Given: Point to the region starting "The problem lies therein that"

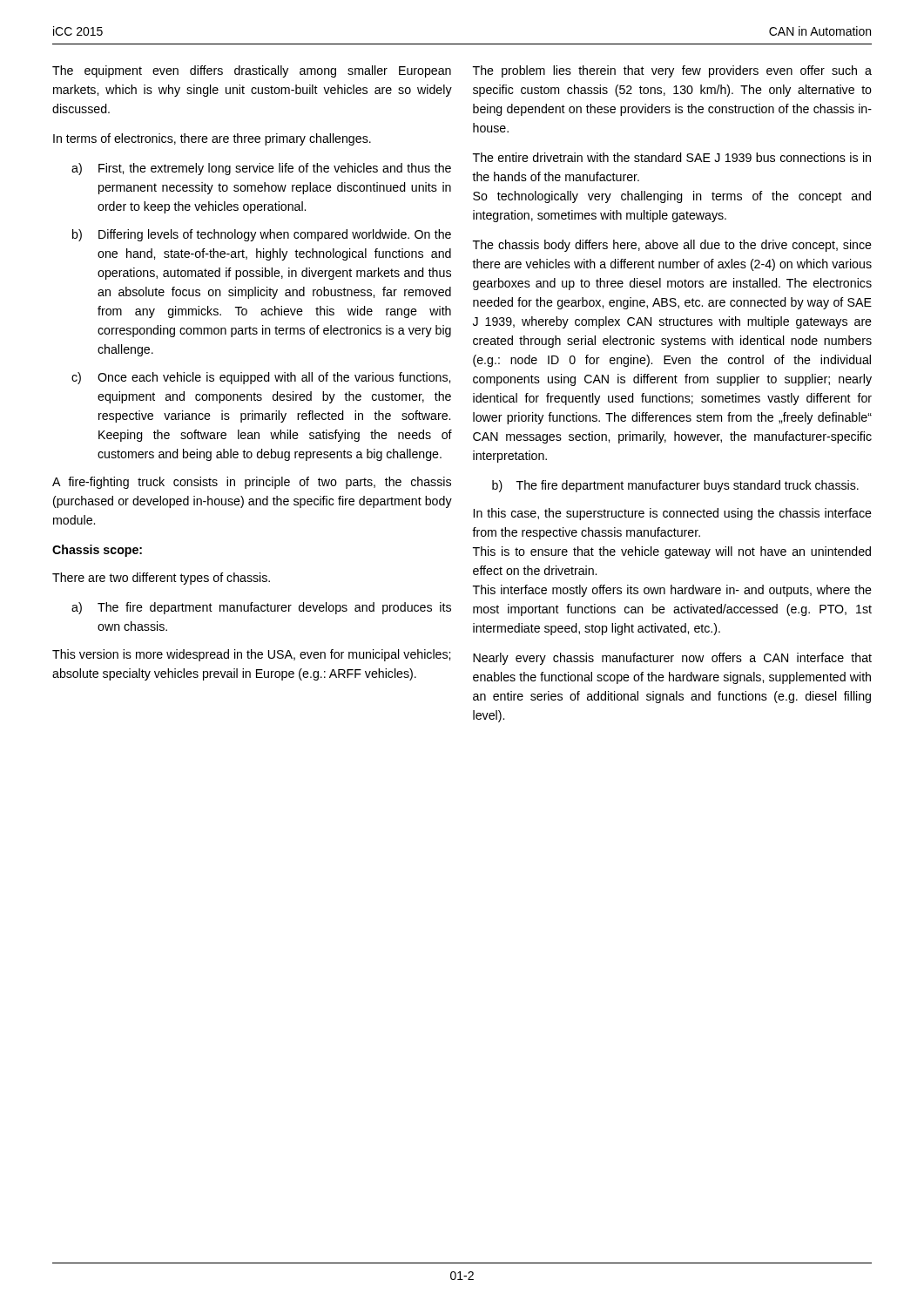Looking at the screenshot, I should pos(672,99).
